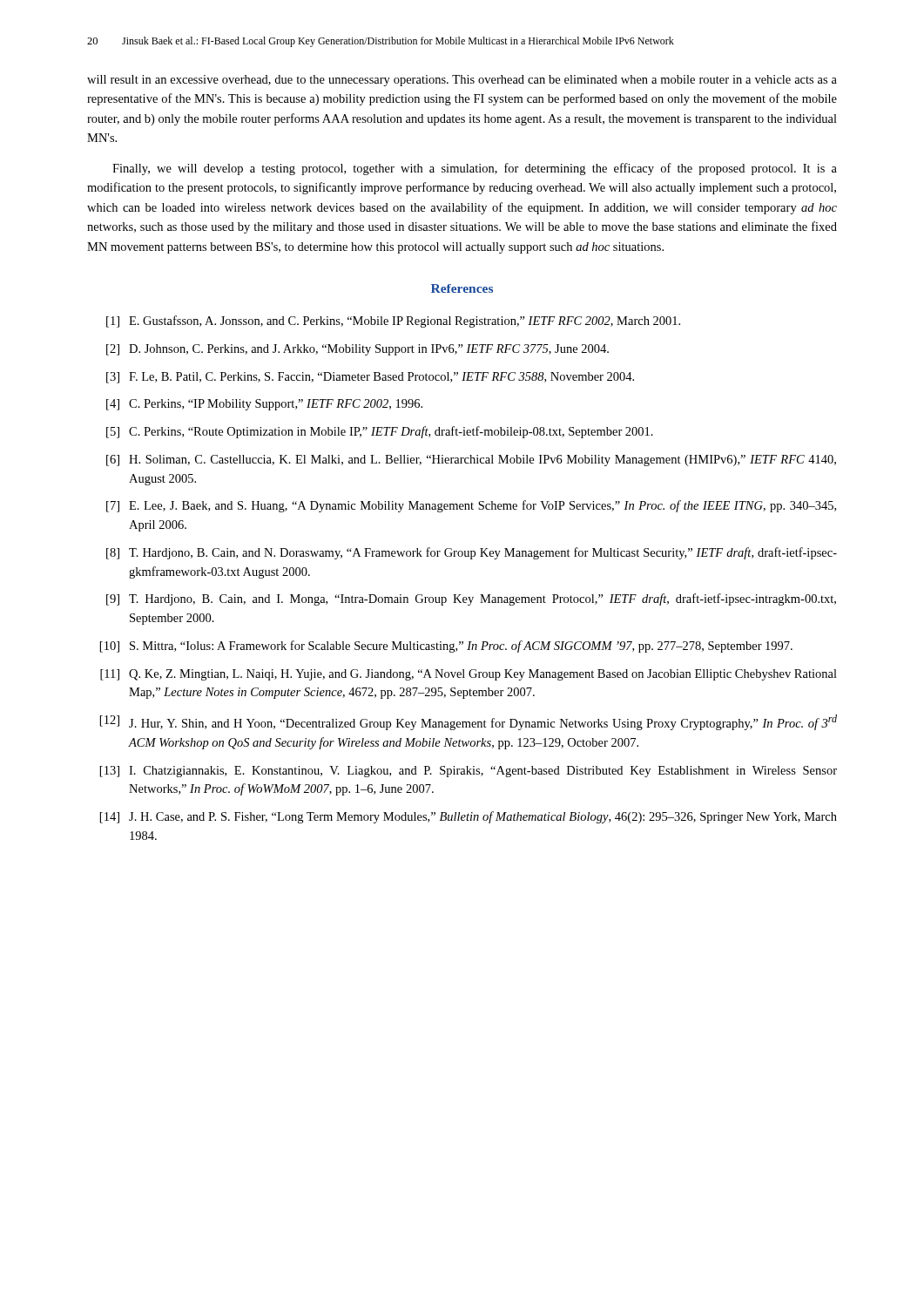
Task: Navigate to the element starting "will result in an excessive overhead, due"
Action: tap(462, 109)
